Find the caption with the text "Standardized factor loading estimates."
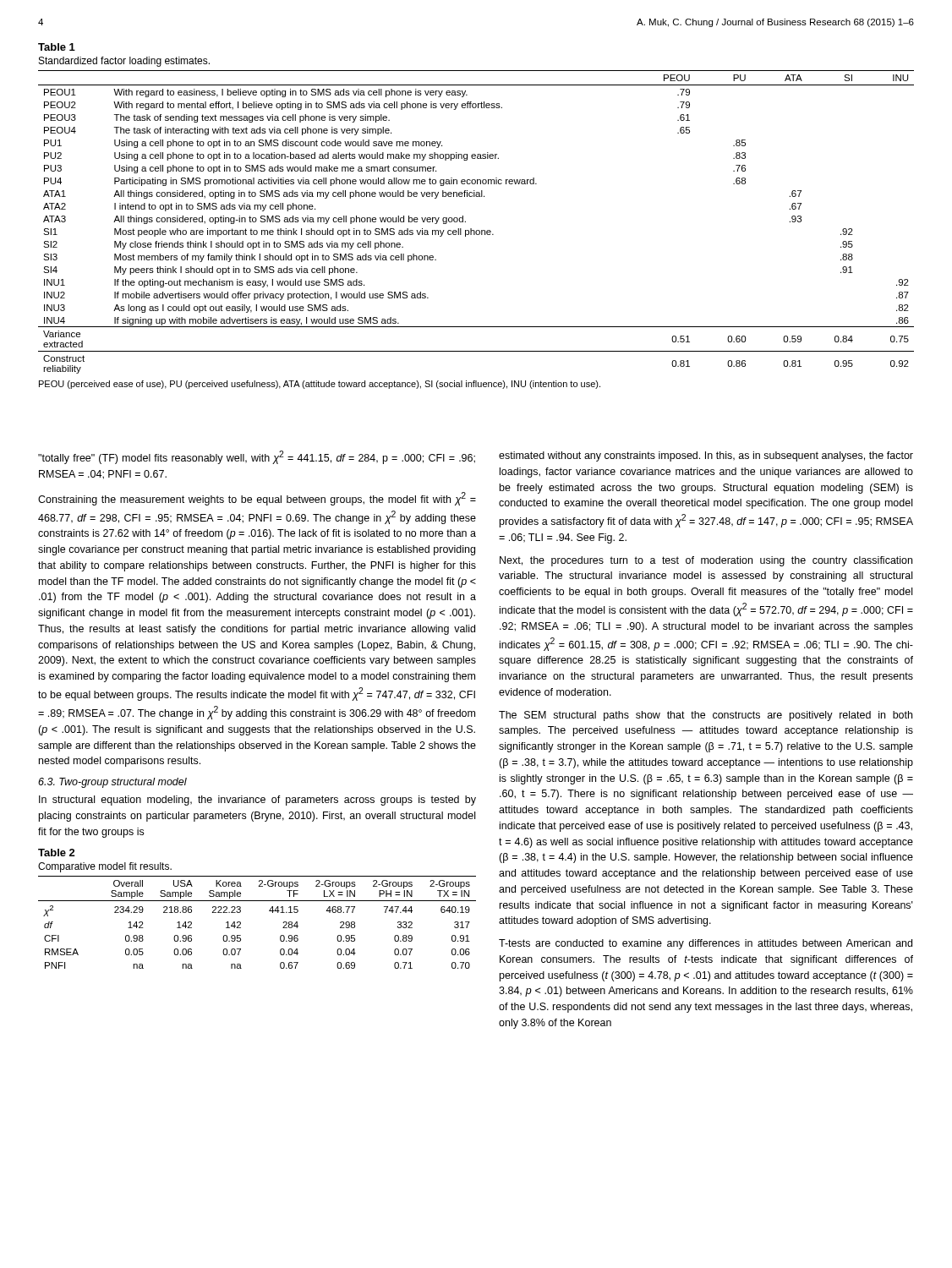Image resolution: width=952 pixels, height=1268 pixels. click(x=124, y=61)
